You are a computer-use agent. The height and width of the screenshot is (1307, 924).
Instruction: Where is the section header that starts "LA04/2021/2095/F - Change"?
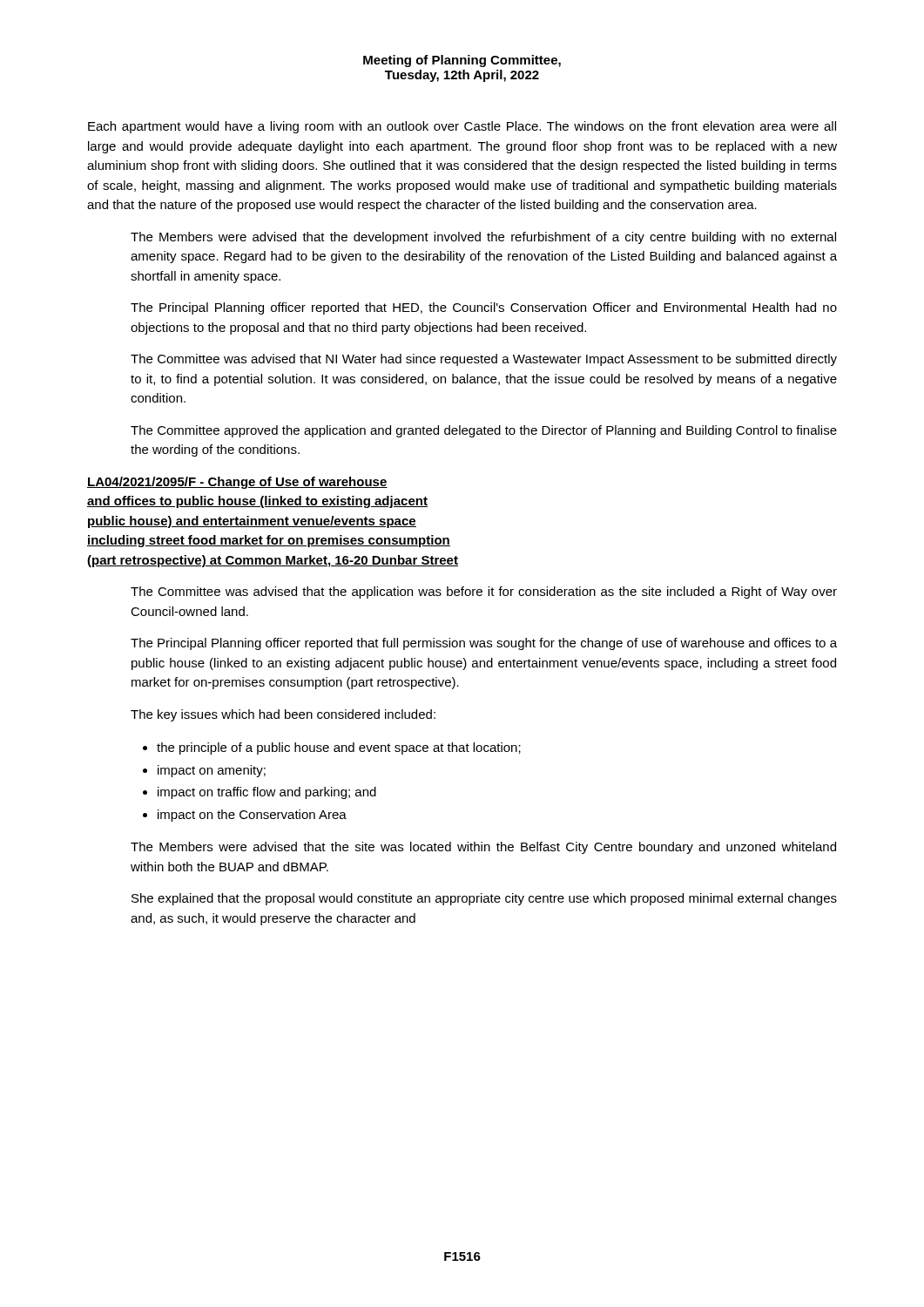coord(273,520)
